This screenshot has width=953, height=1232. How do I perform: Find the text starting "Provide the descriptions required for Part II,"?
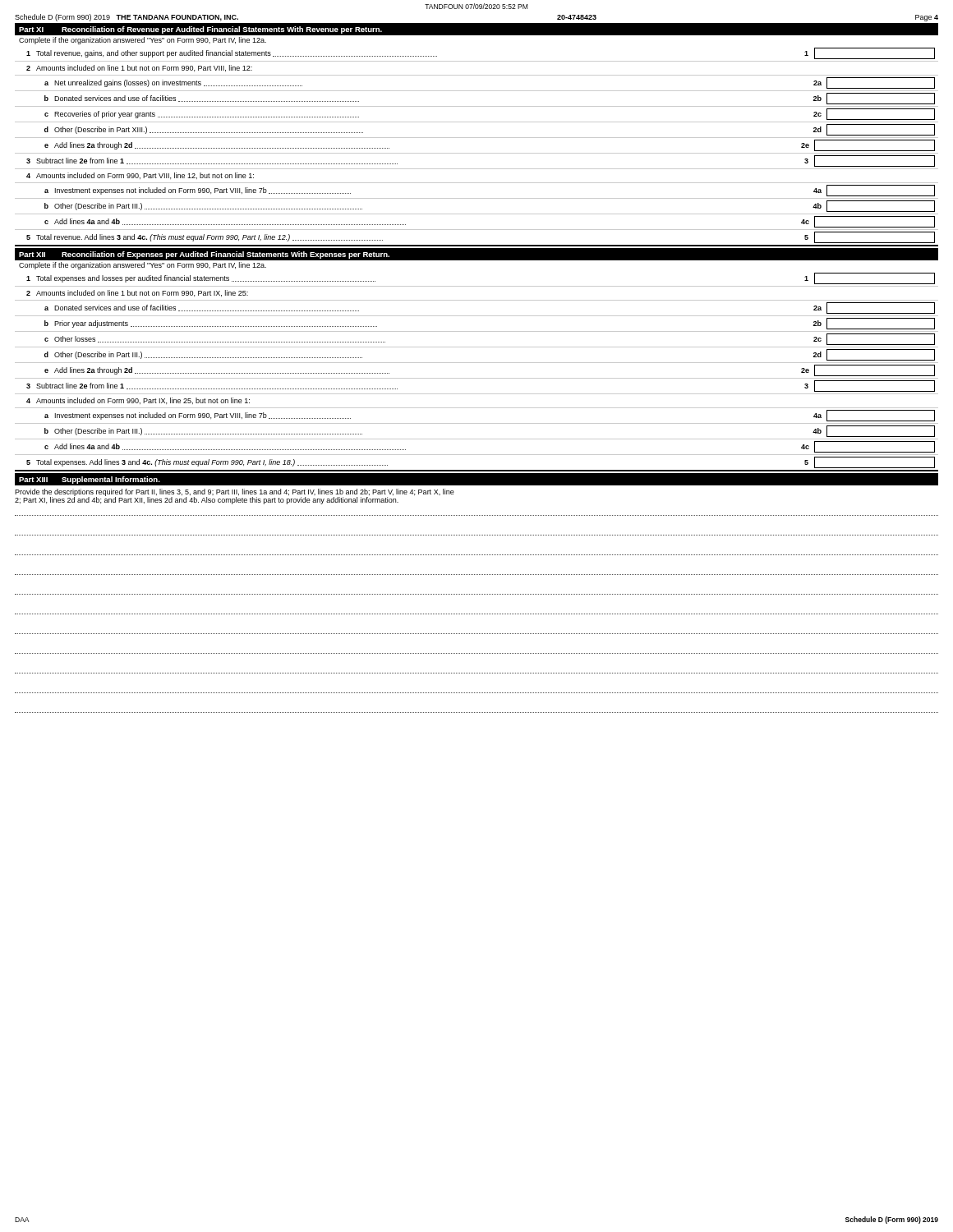tap(234, 496)
